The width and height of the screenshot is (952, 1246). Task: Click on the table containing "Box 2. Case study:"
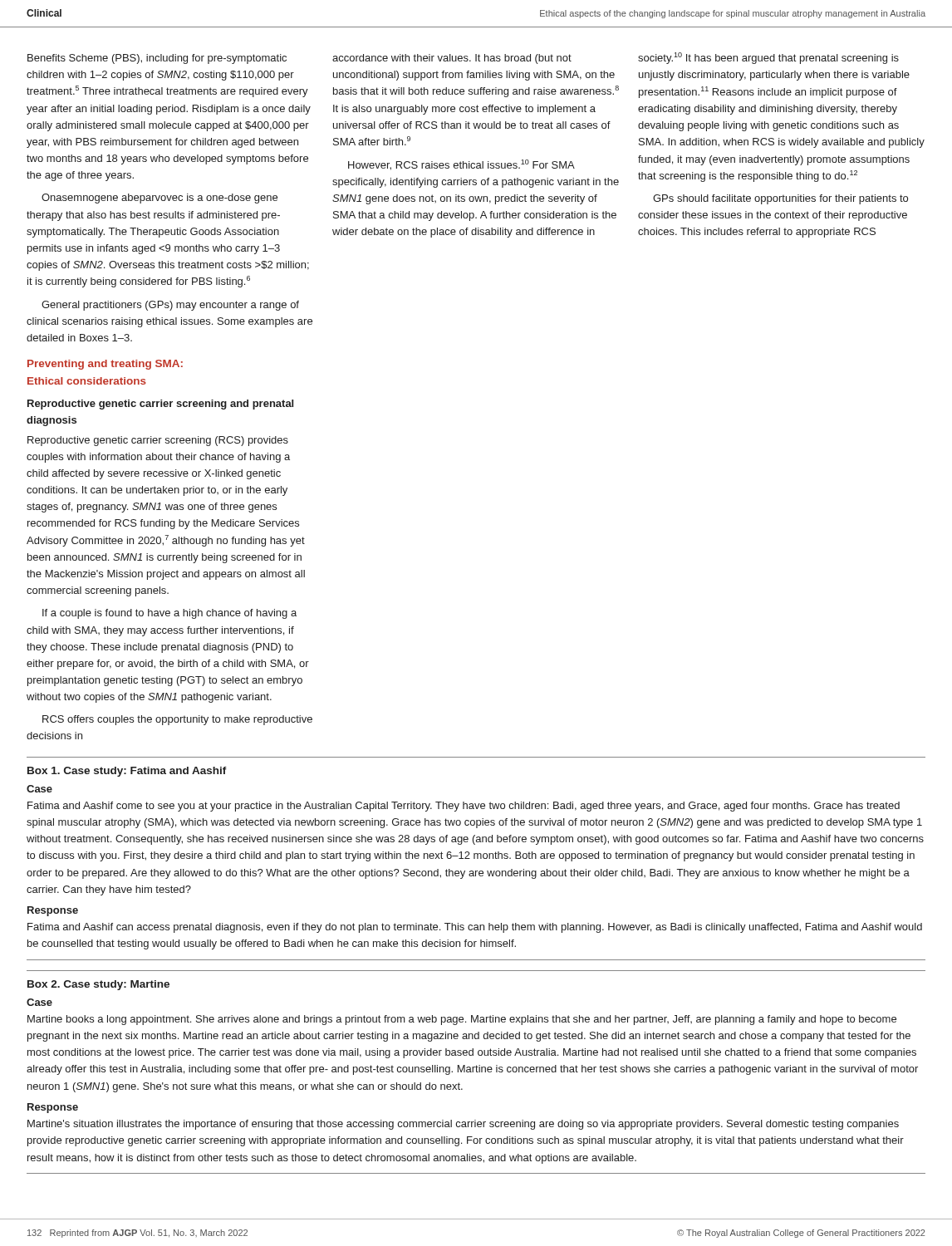[476, 1072]
